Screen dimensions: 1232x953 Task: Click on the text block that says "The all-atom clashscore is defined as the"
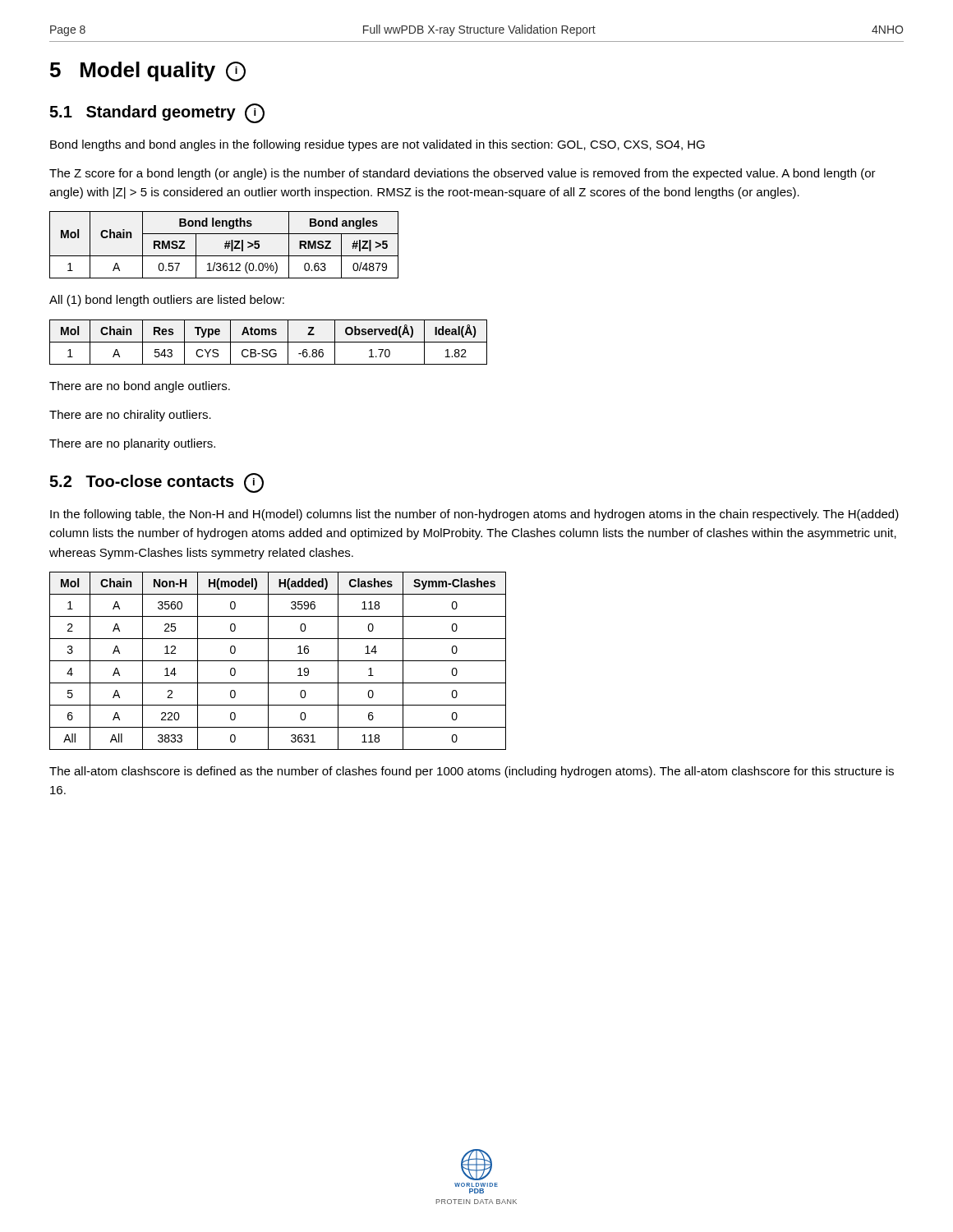point(476,780)
